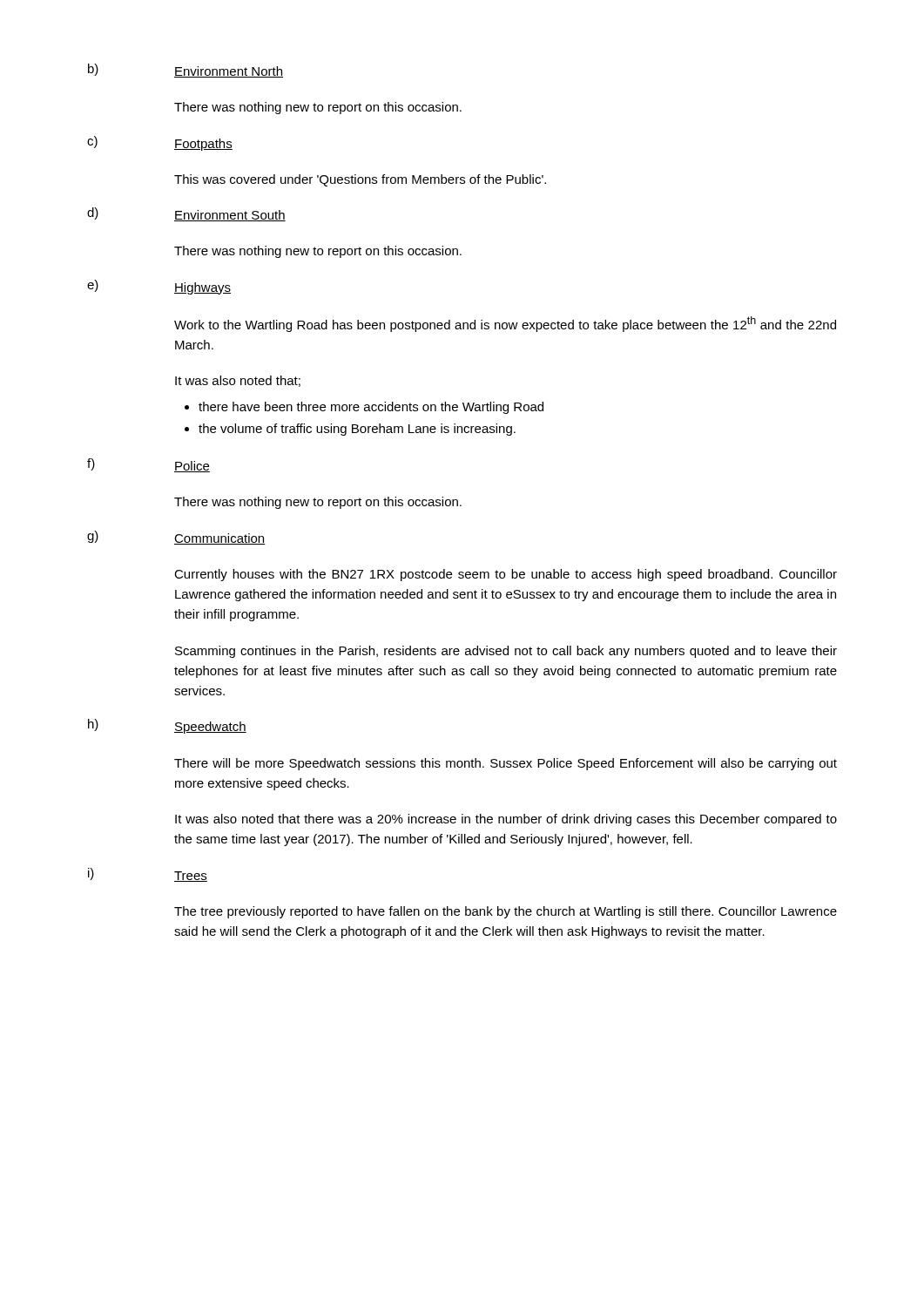This screenshot has height=1307, width=924.
Task: Locate the text block that says "Work to the Wartling Road has"
Action: 506,334
